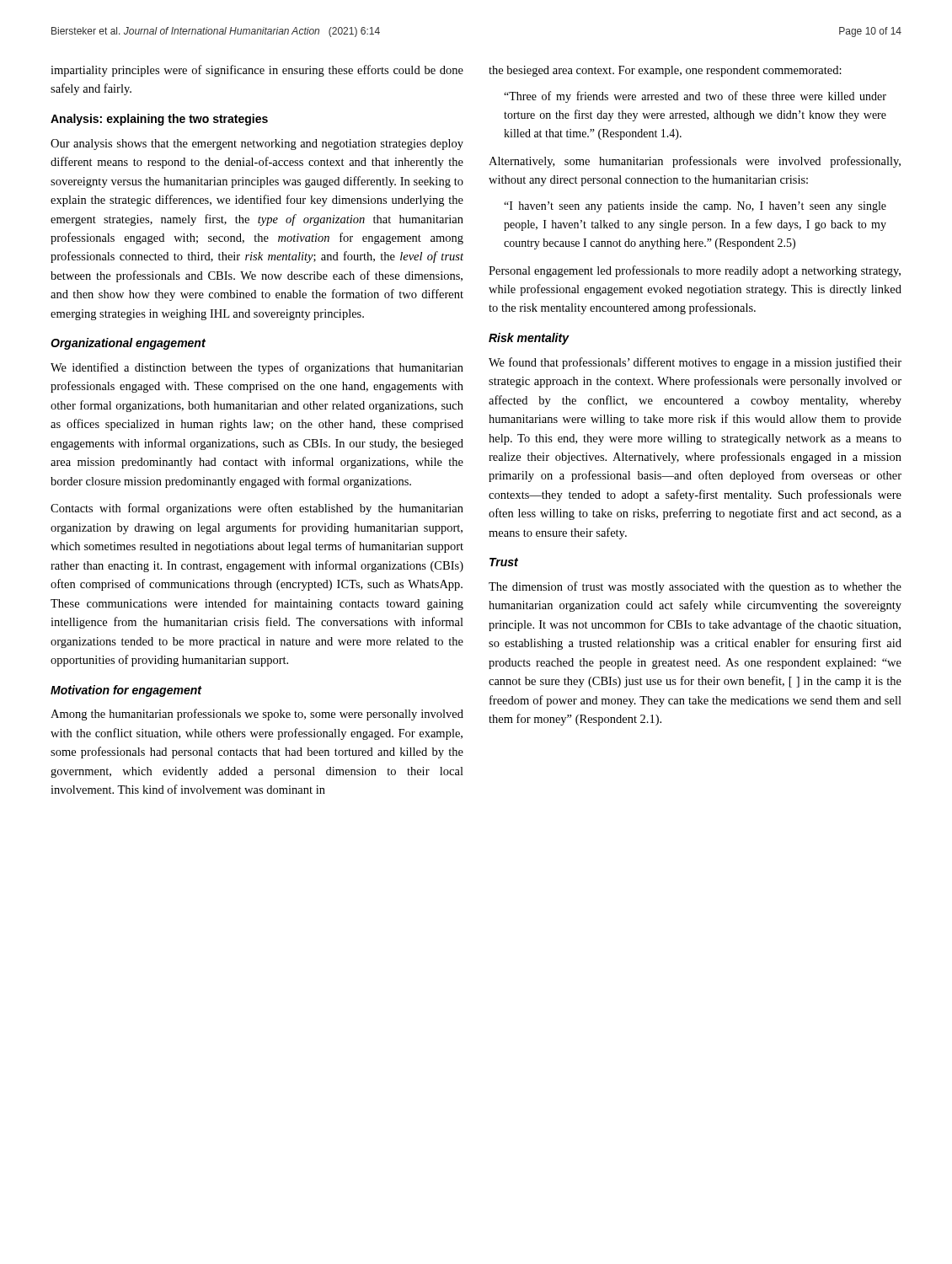Find the block starting "The dimension of trust was mostly associated"
The height and width of the screenshot is (1264, 952).
click(695, 653)
